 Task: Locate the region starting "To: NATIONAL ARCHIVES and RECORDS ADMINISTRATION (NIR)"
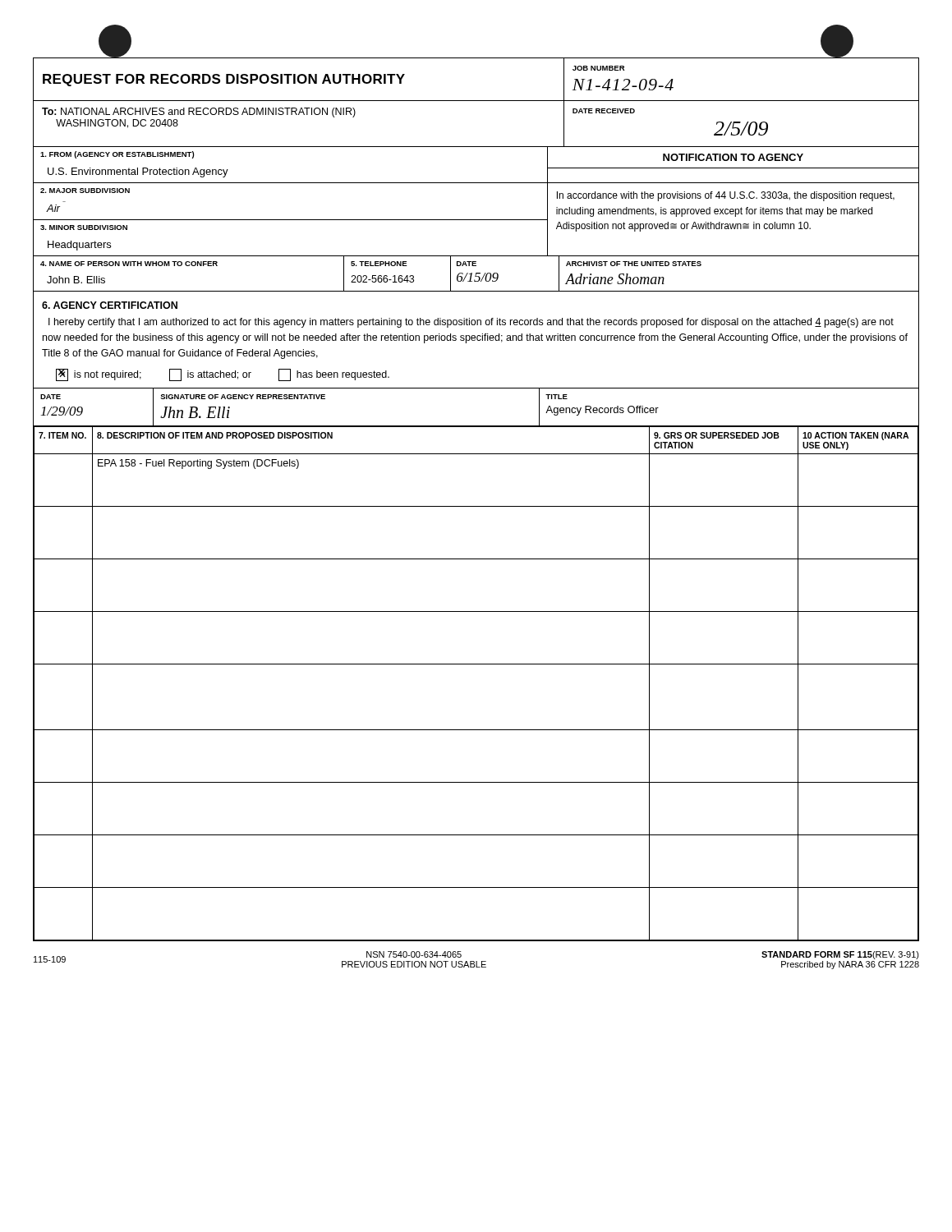pyautogui.click(x=199, y=117)
